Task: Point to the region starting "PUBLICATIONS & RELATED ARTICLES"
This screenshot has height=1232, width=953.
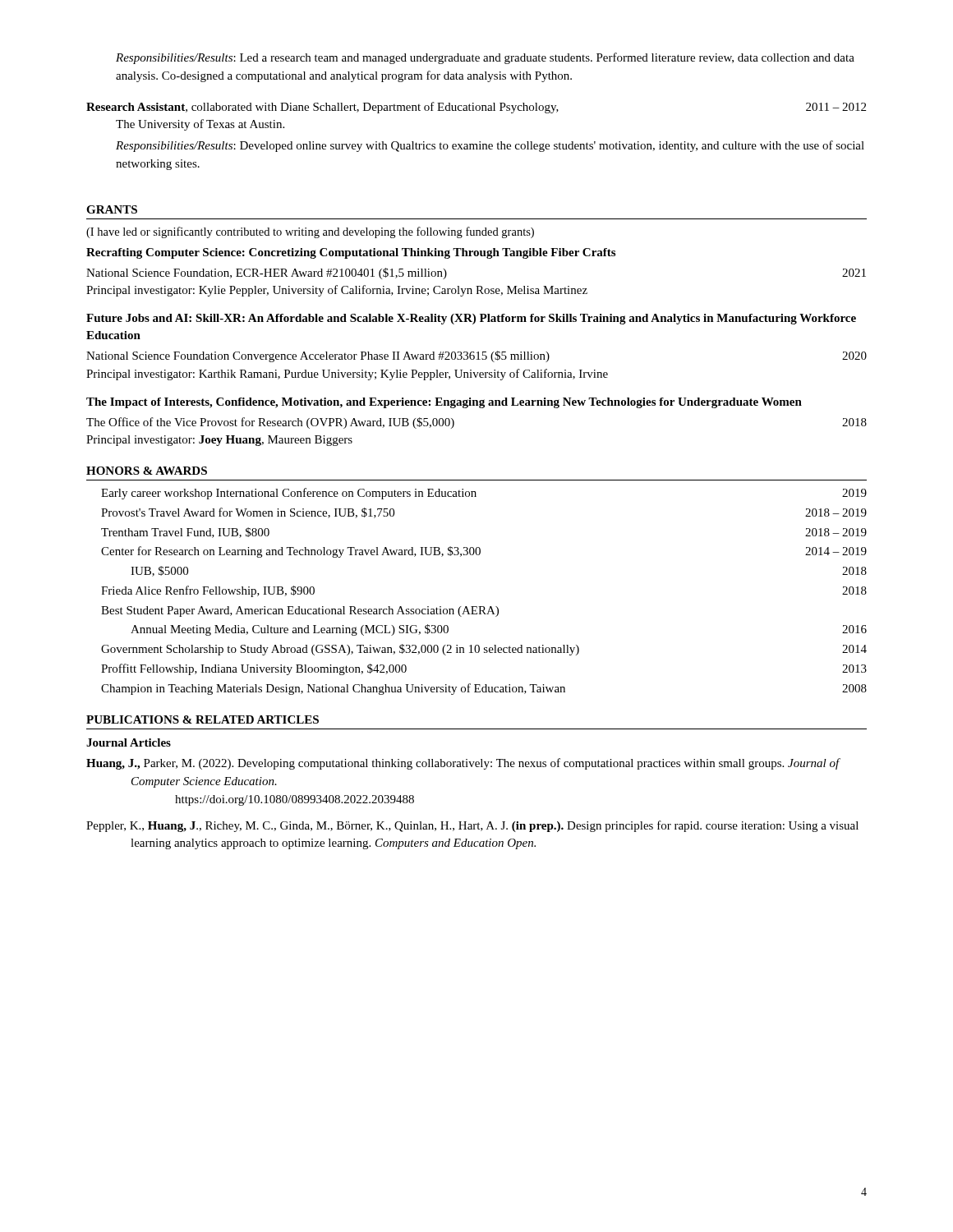Action: [x=203, y=720]
